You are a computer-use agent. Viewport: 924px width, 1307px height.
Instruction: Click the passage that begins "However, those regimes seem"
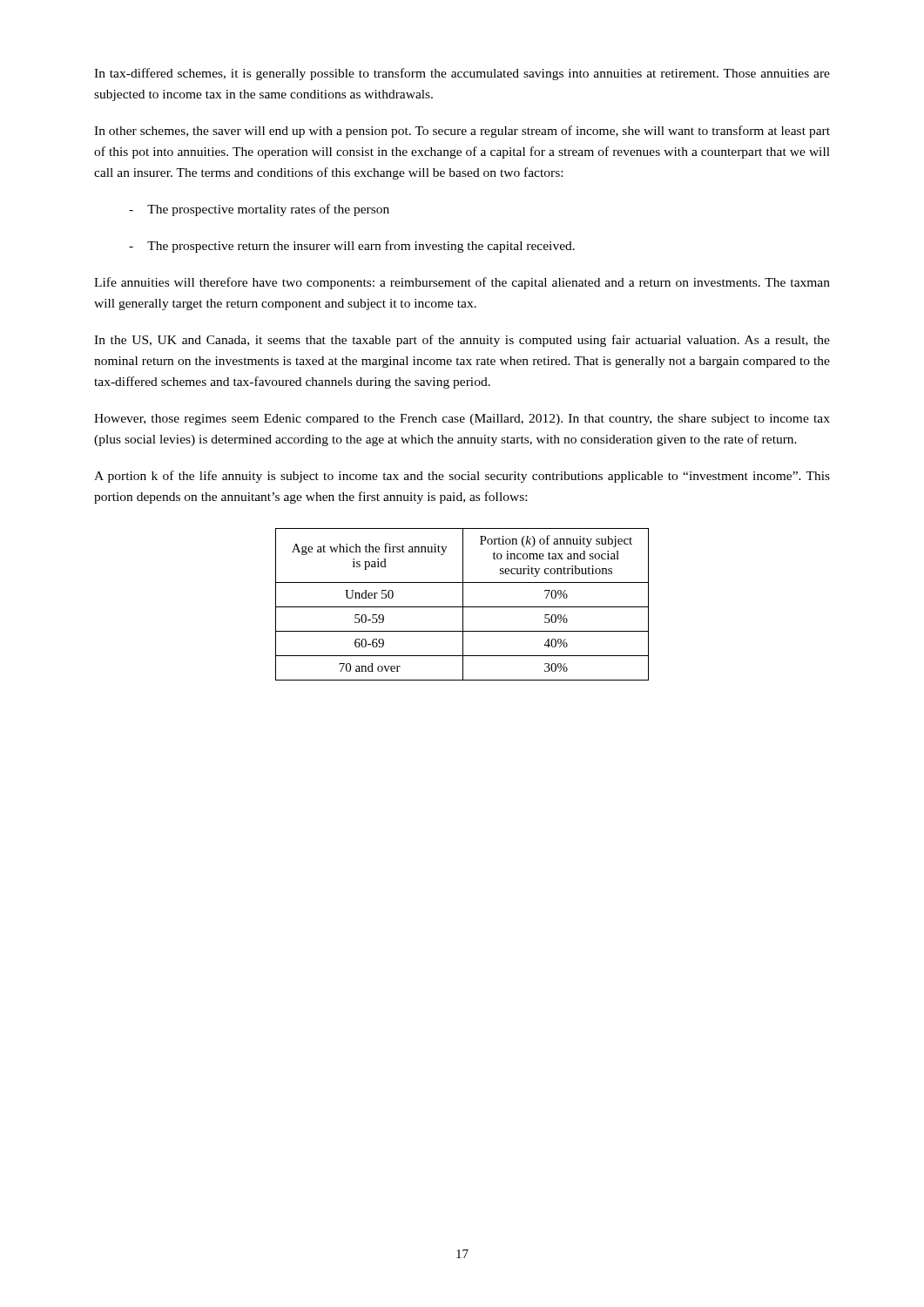click(x=462, y=429)
